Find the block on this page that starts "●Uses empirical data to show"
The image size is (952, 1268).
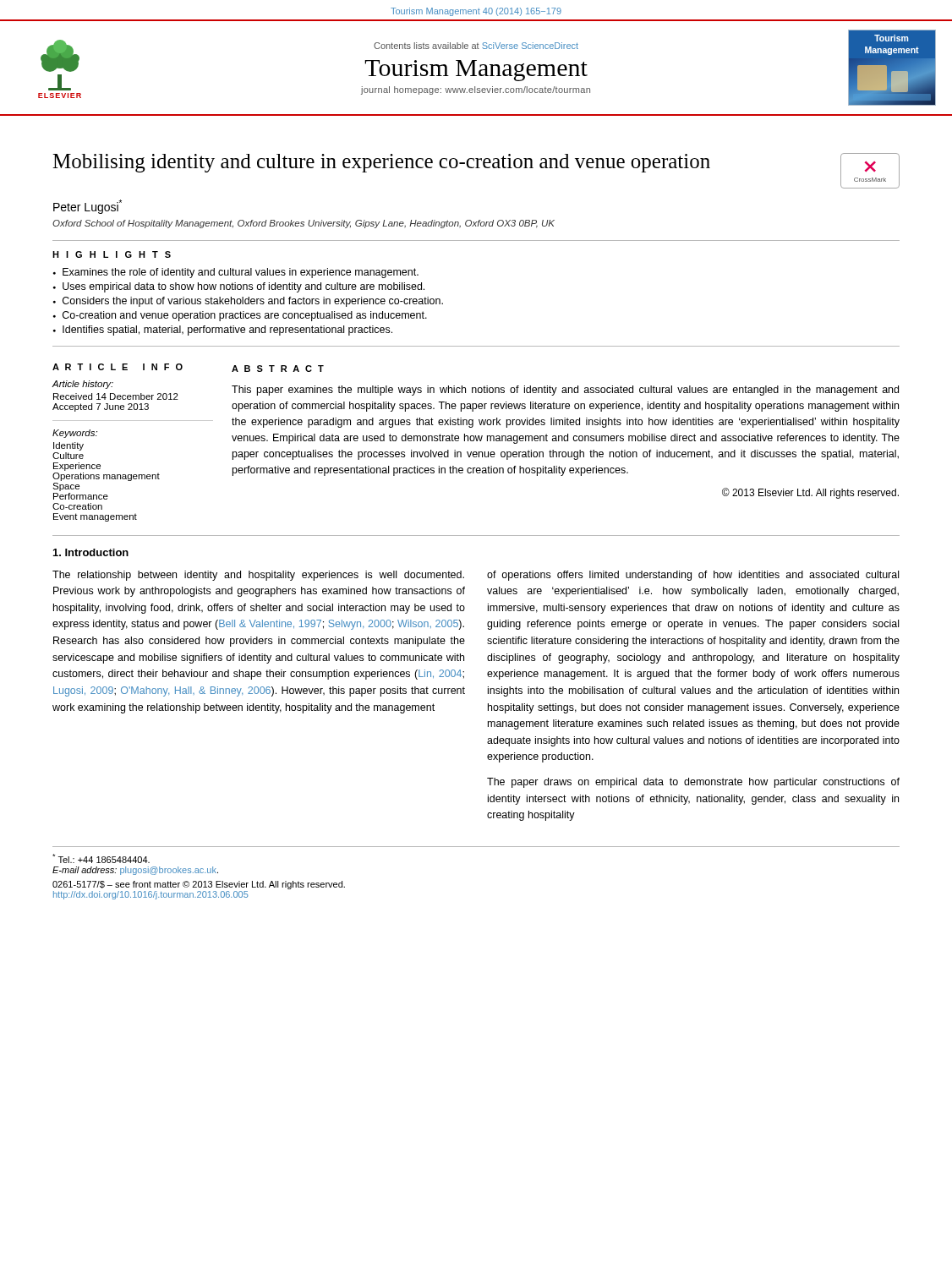click(239, 286)
